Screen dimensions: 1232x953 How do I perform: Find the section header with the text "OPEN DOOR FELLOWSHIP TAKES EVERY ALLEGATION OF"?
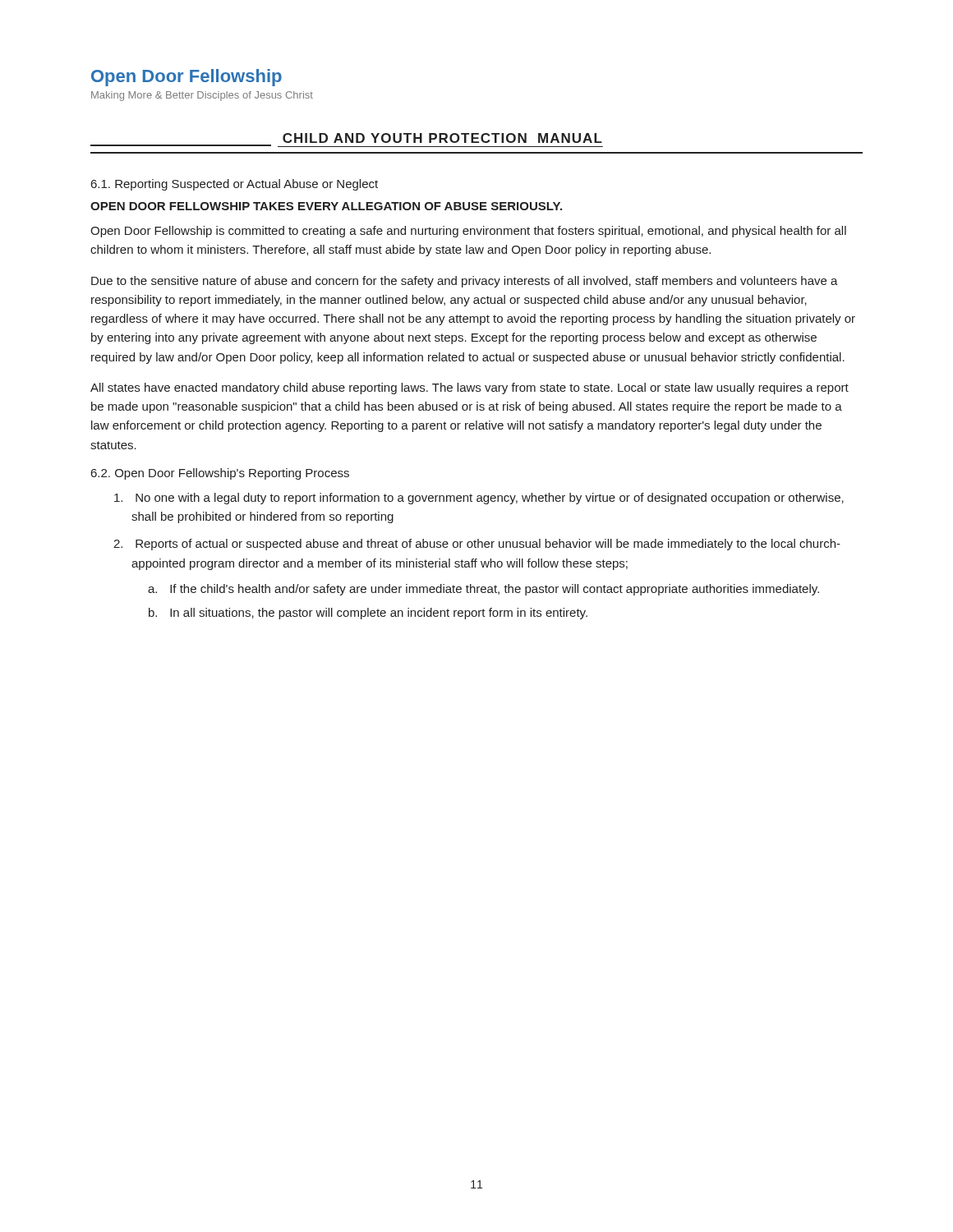pos(476,206)
